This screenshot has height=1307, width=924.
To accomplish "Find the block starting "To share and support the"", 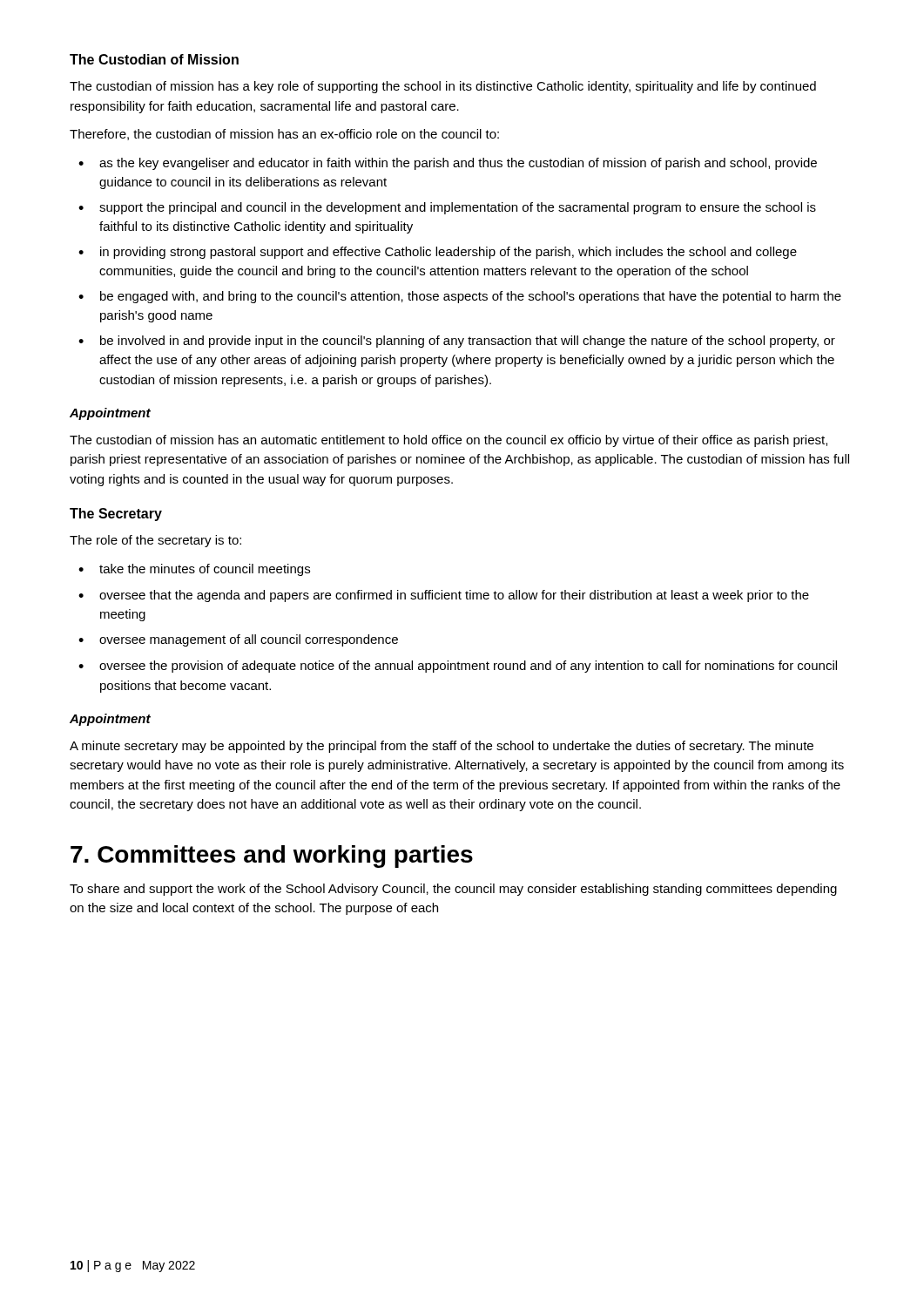I will click(x=453, y=898).
